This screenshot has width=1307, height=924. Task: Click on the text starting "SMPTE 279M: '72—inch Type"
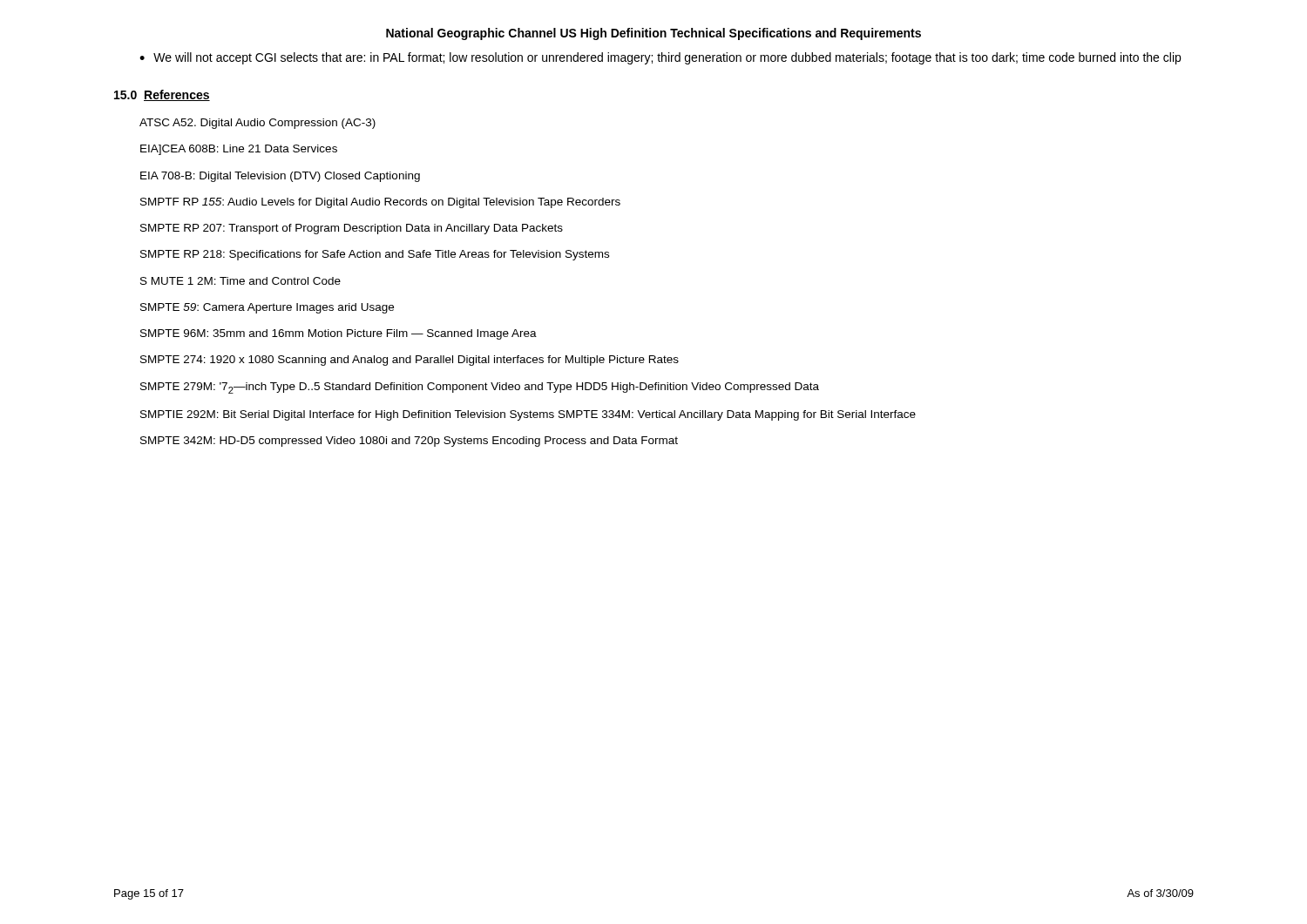[479, 387]
